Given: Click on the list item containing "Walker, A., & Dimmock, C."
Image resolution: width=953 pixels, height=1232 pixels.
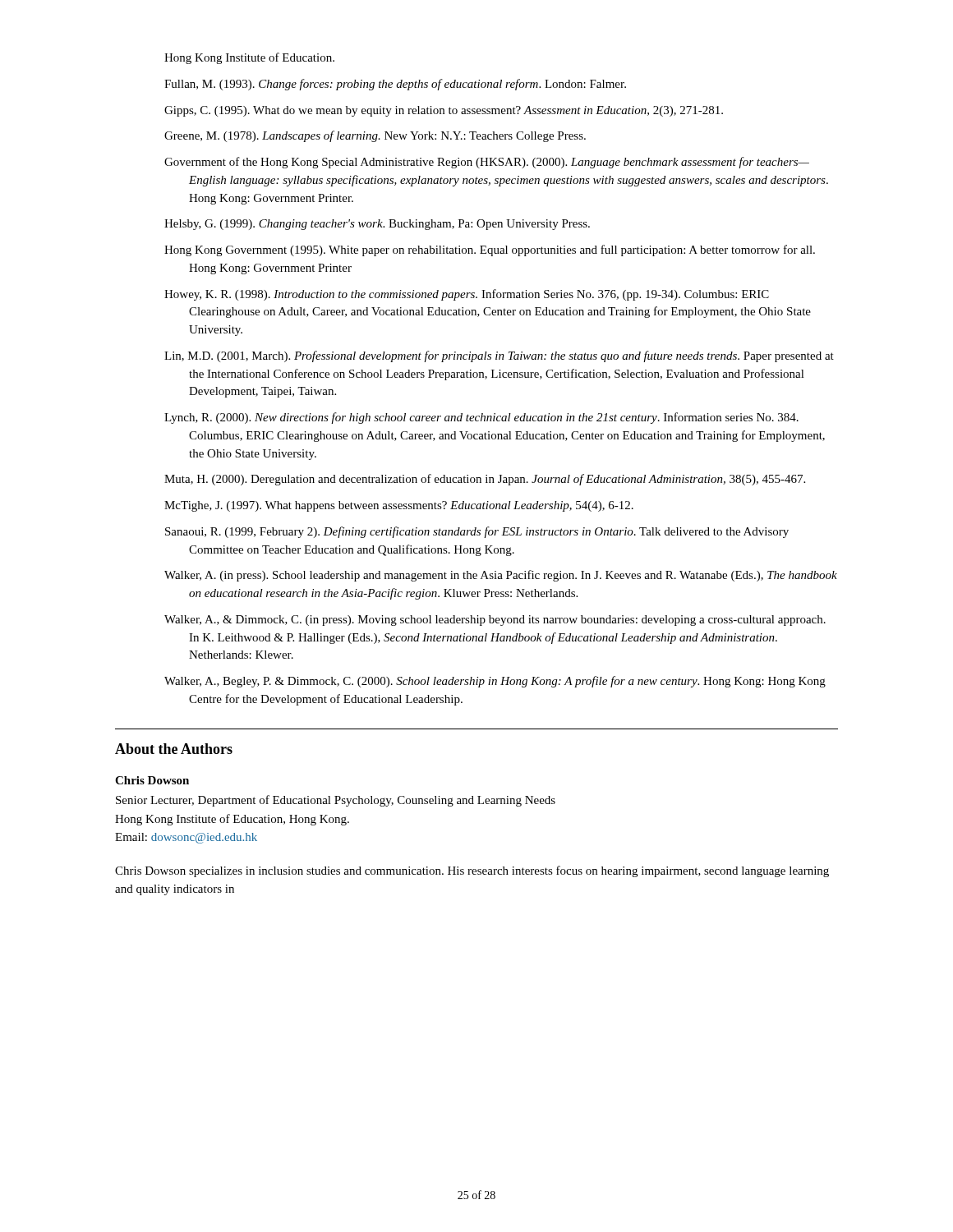Looking at the screenshot, I should click(495, 637).
